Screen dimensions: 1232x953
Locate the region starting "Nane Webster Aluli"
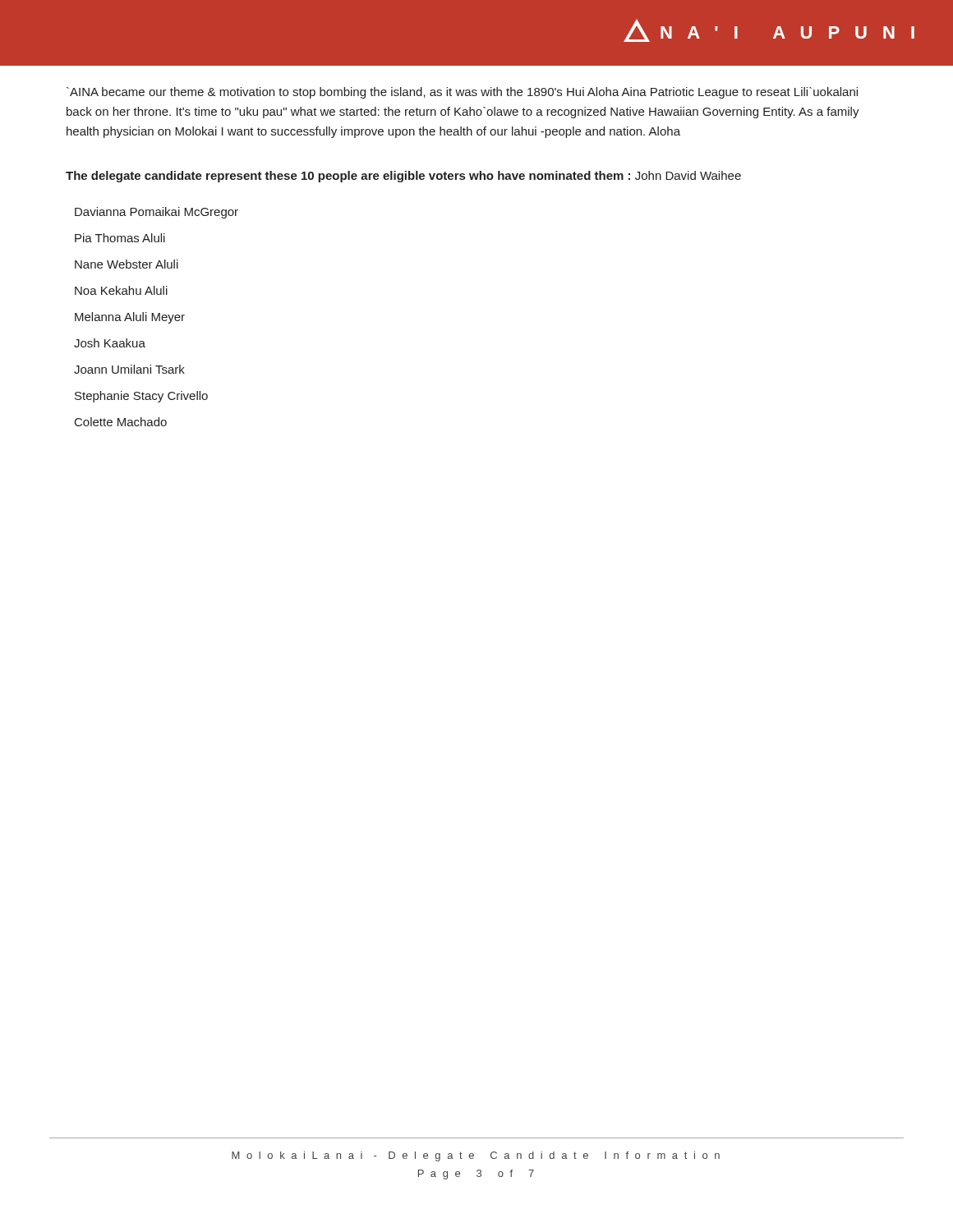[126, 264]
